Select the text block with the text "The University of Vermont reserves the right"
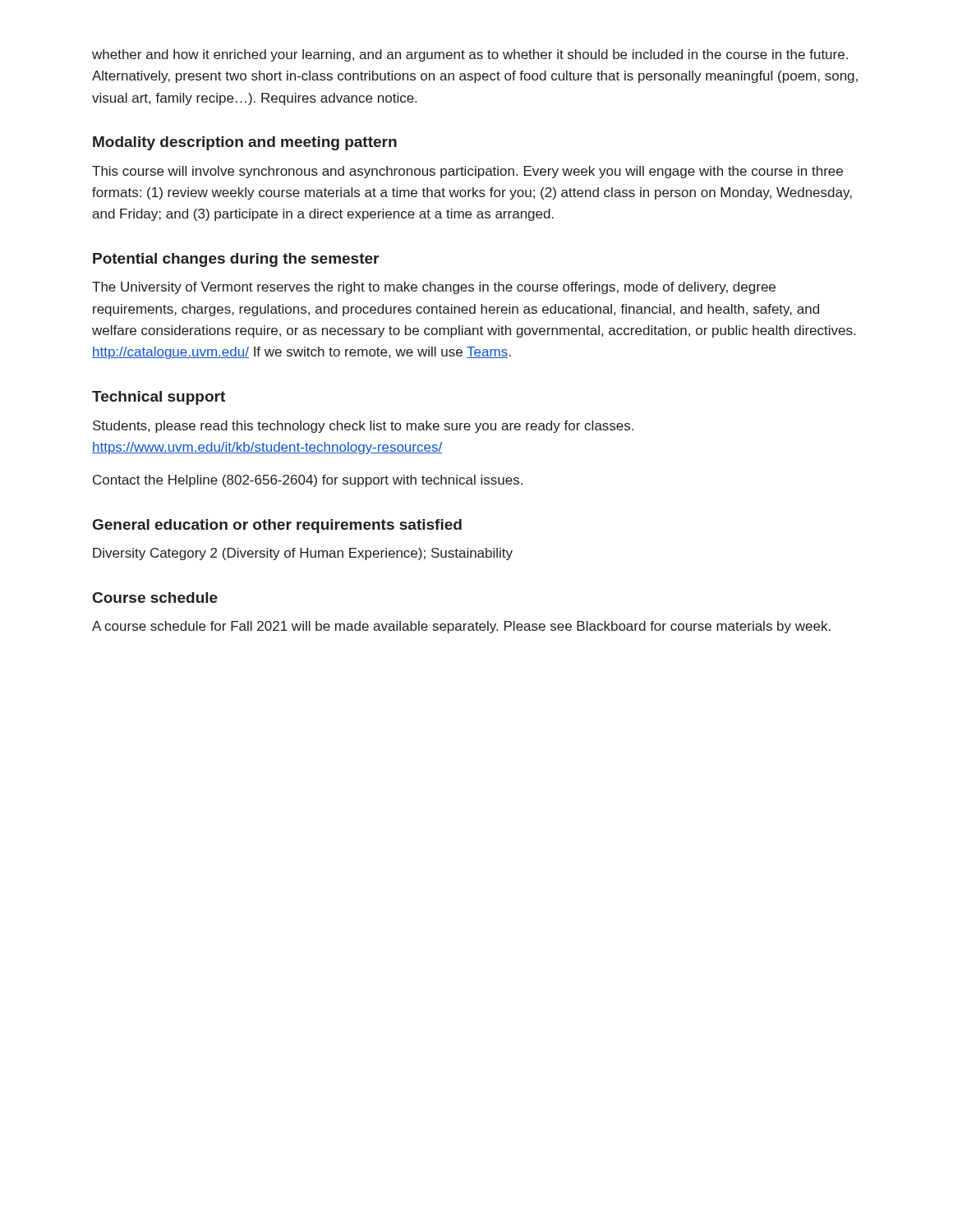 [x=474, y=320]
